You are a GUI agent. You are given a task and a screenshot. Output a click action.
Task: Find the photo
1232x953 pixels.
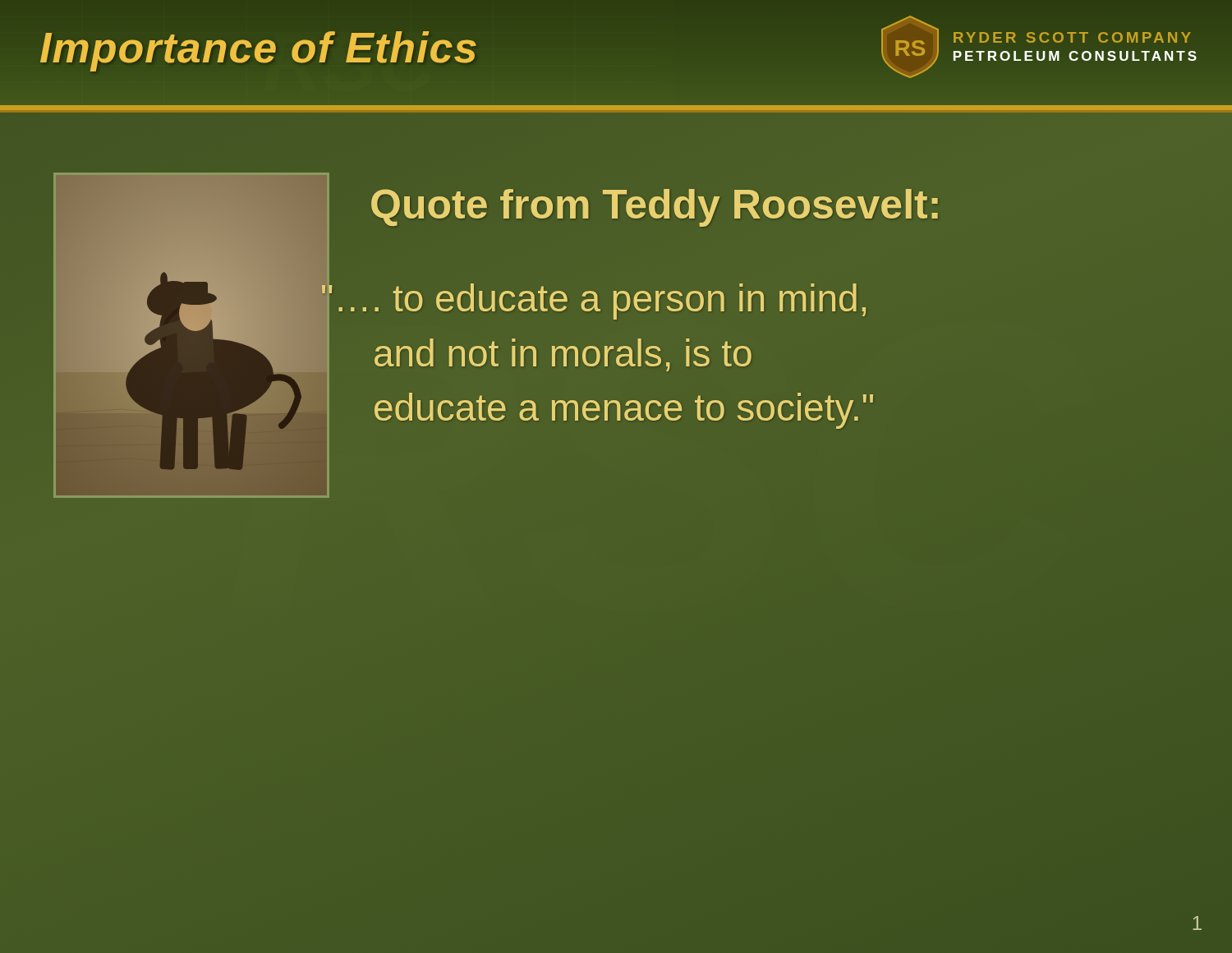[191, 335]
